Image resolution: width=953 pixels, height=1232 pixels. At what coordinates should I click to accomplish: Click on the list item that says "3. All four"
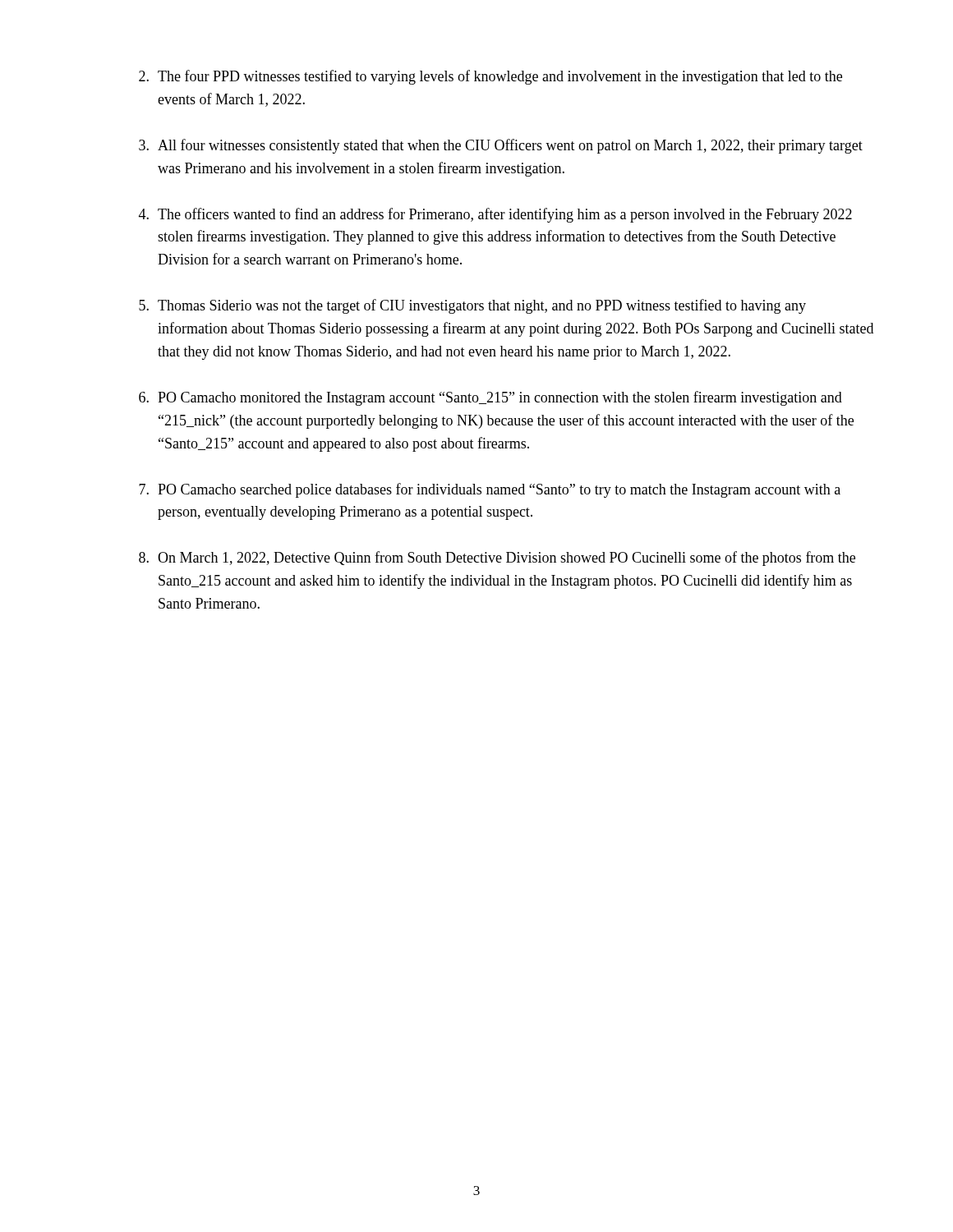pyautogui.click(x=493, y=157)
